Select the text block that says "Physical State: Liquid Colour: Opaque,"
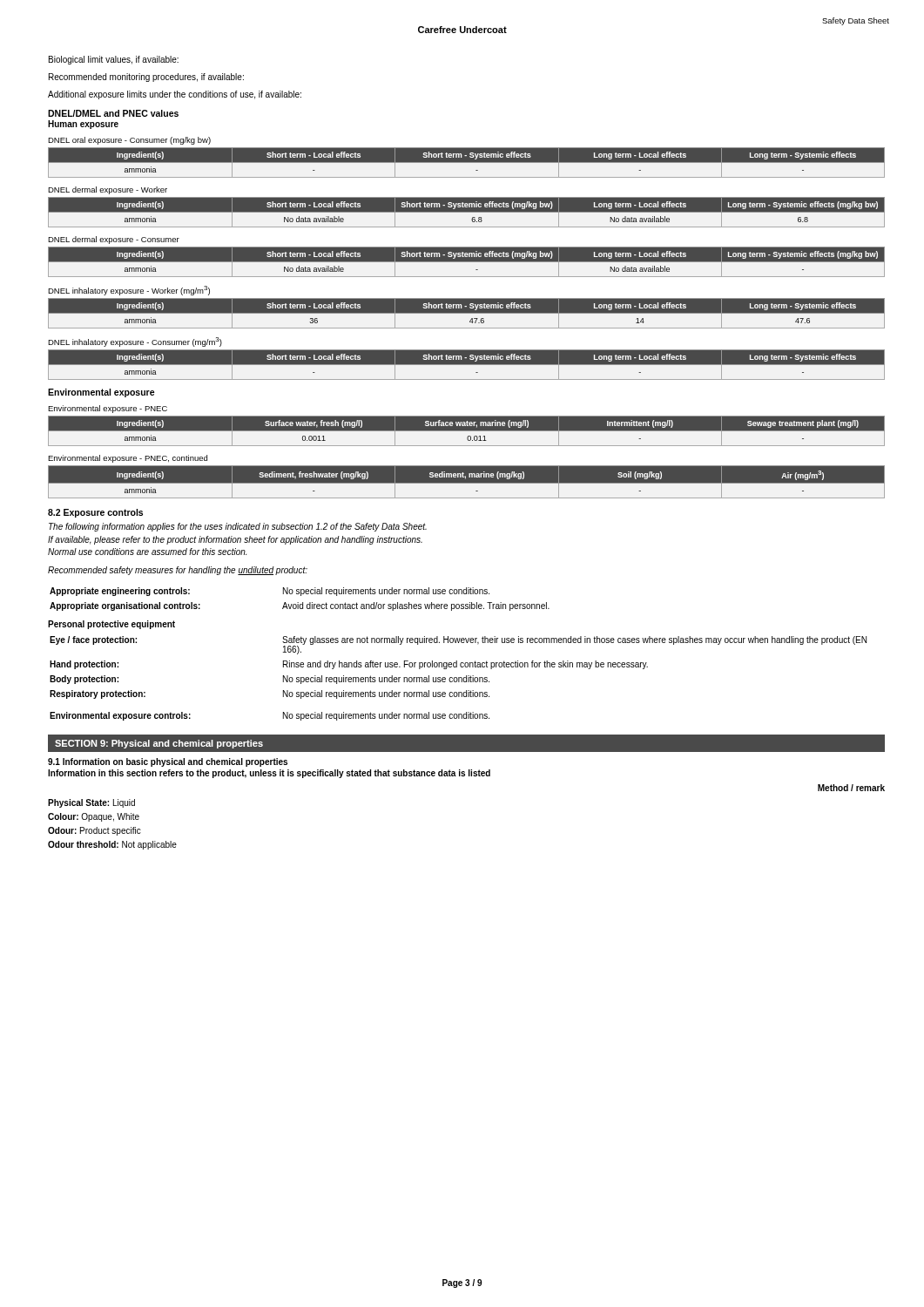The height and width of the screenshot is (1307, 924). 112,824
